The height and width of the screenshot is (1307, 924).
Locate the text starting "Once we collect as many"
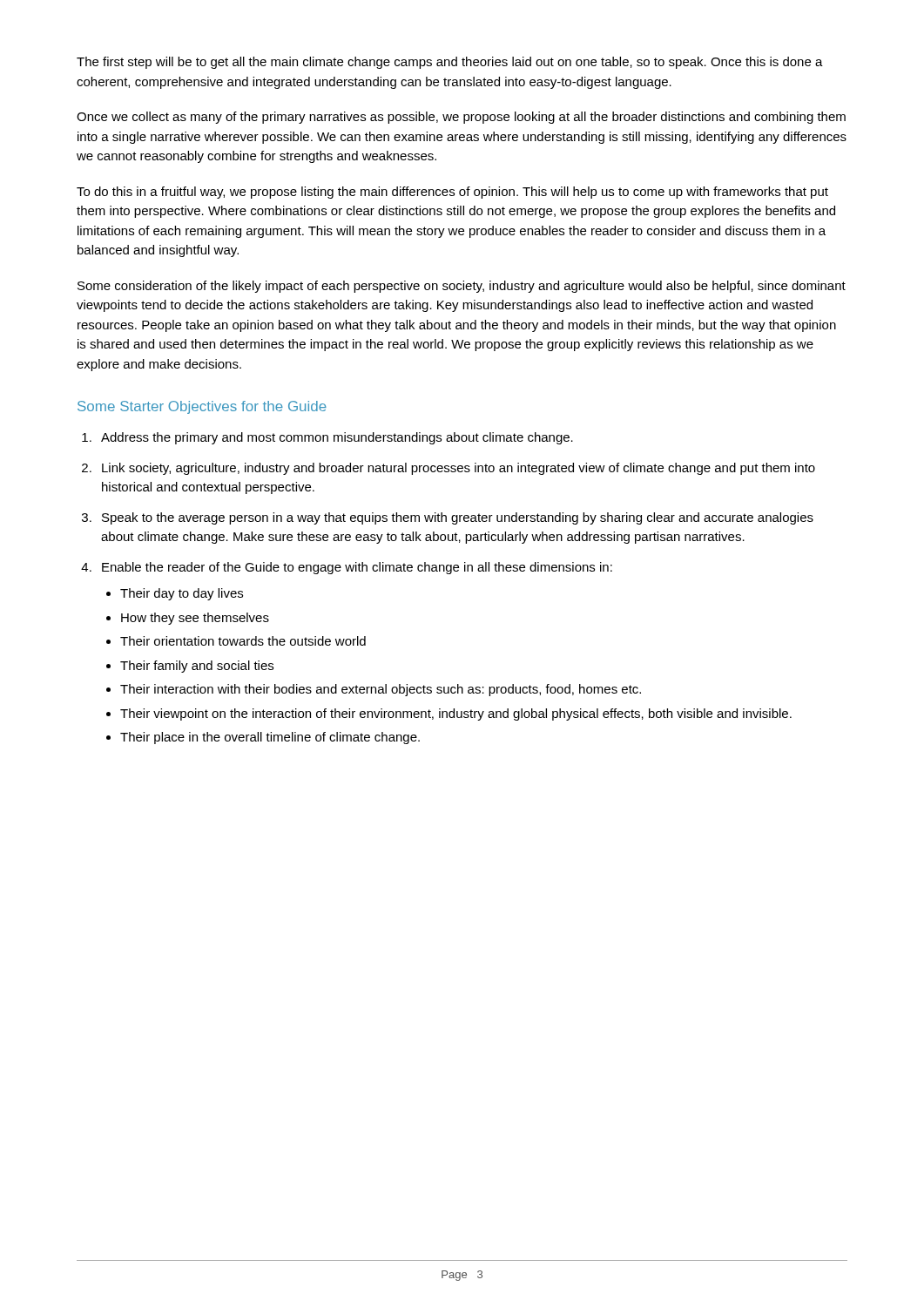[x=462, y=136]
